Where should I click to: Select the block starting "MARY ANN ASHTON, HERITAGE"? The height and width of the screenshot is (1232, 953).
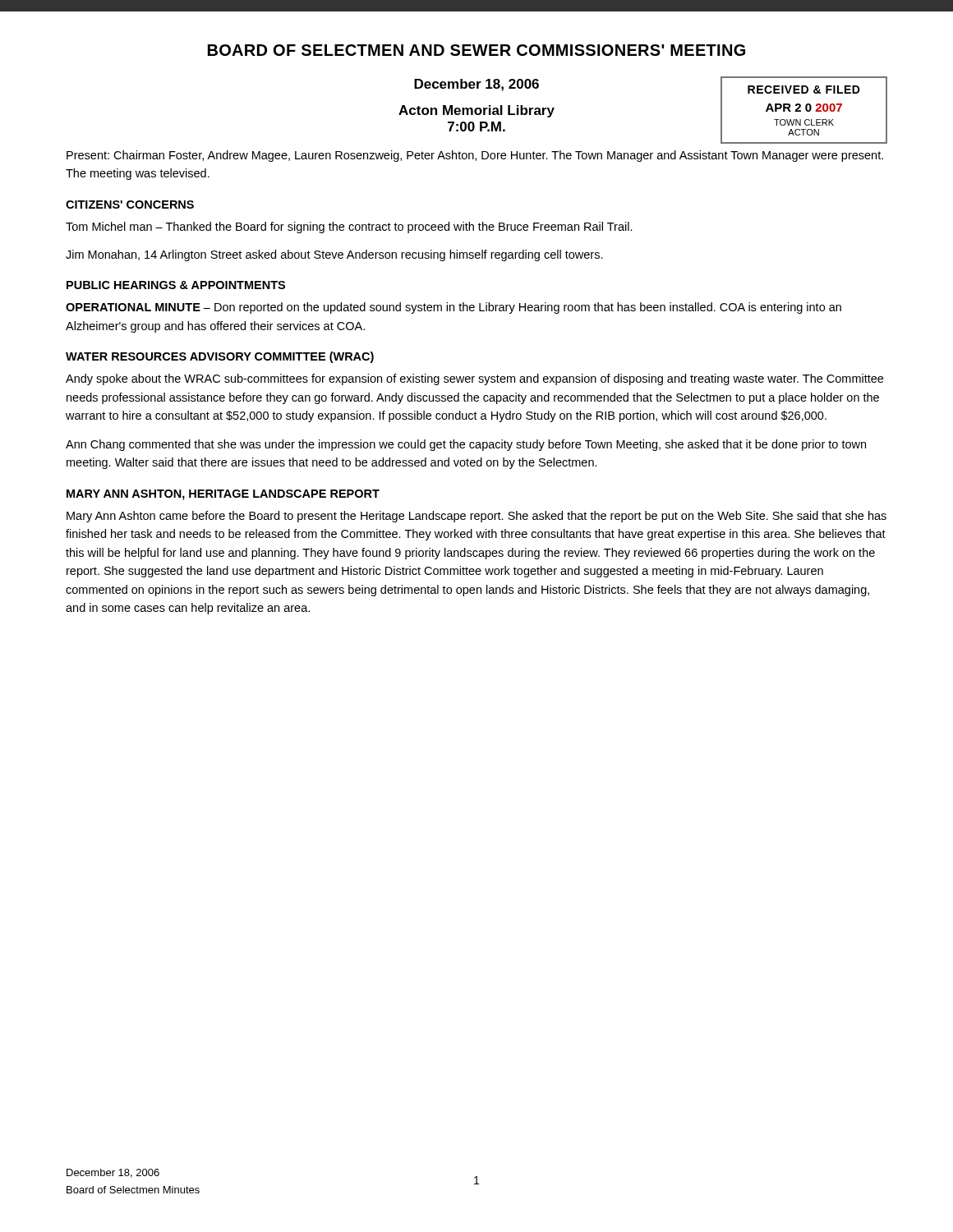[223, 493]
